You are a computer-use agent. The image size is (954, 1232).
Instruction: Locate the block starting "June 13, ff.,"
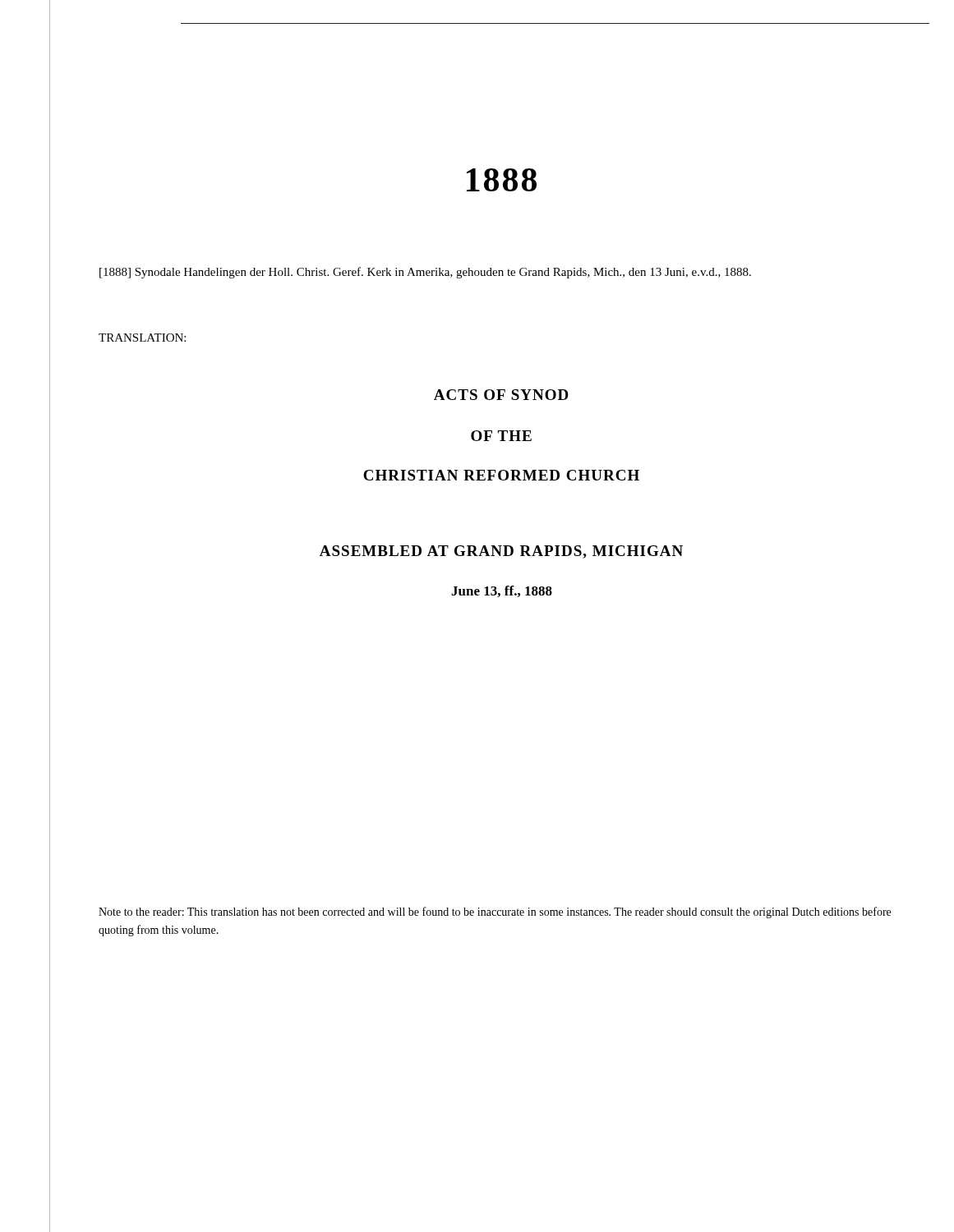pyautogui.click(x=502, y=591)
